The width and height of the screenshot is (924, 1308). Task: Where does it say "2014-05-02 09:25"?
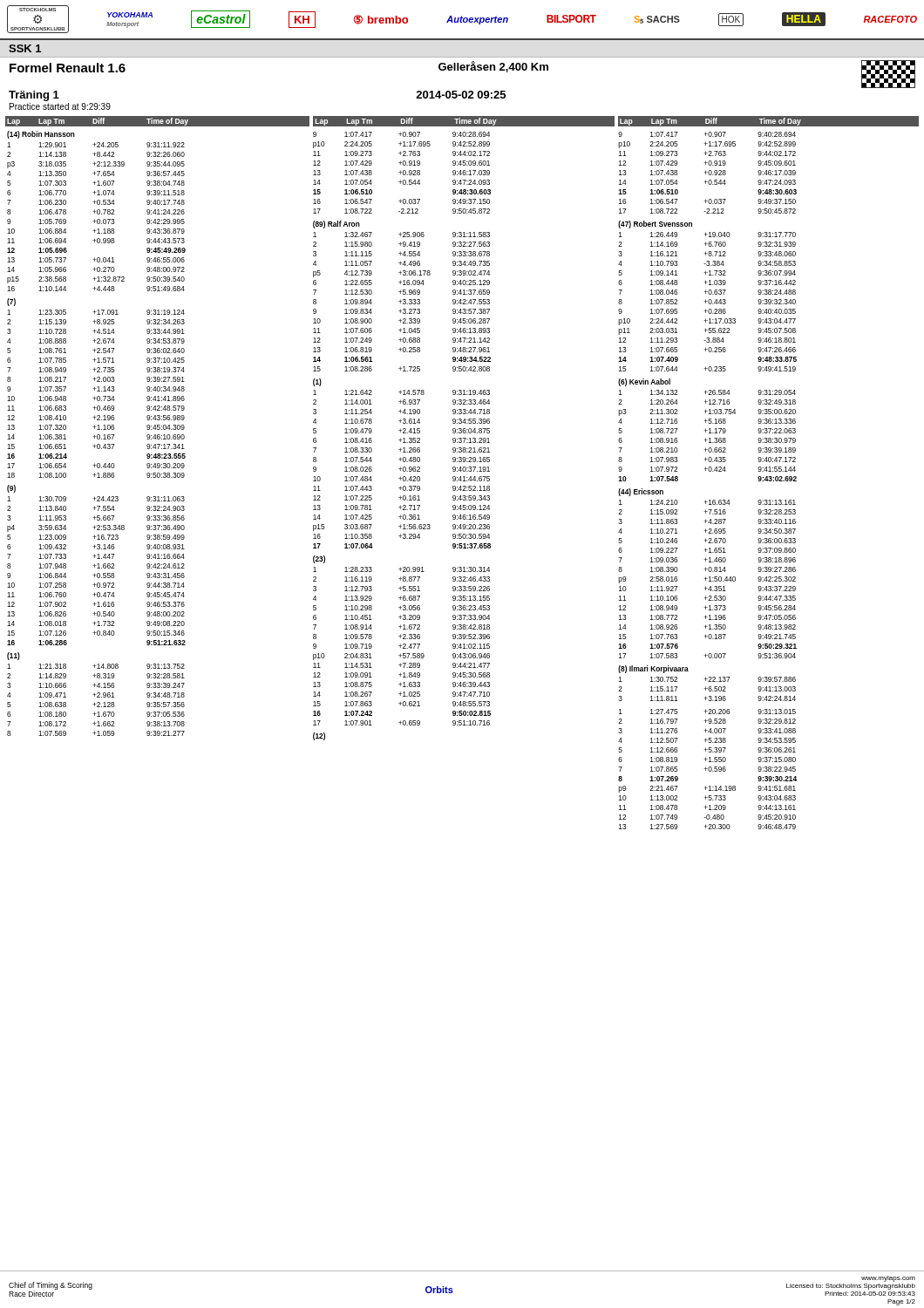tap(461, 95)
